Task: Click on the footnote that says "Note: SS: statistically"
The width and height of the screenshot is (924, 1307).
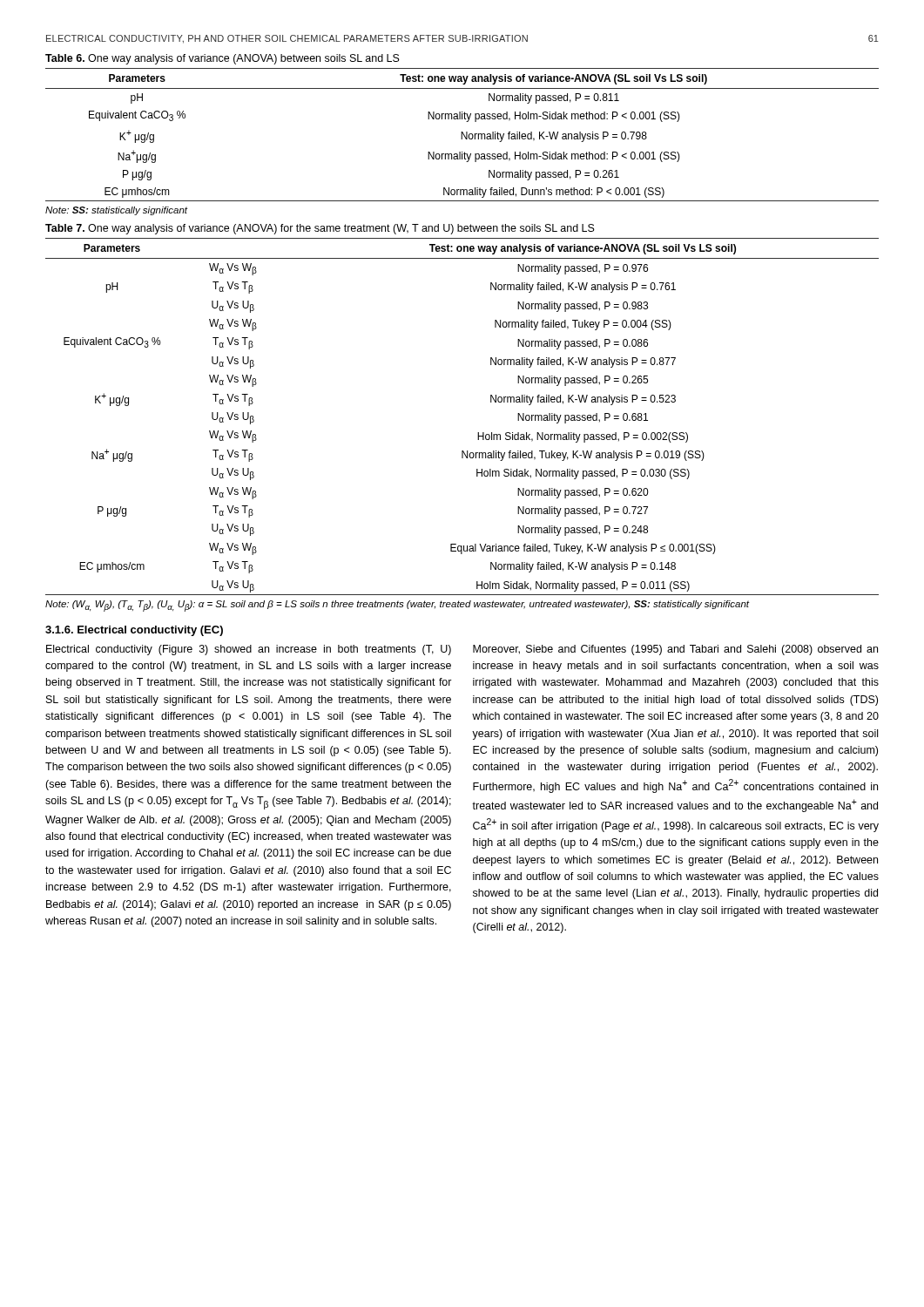Action: [x=116, y=210]
